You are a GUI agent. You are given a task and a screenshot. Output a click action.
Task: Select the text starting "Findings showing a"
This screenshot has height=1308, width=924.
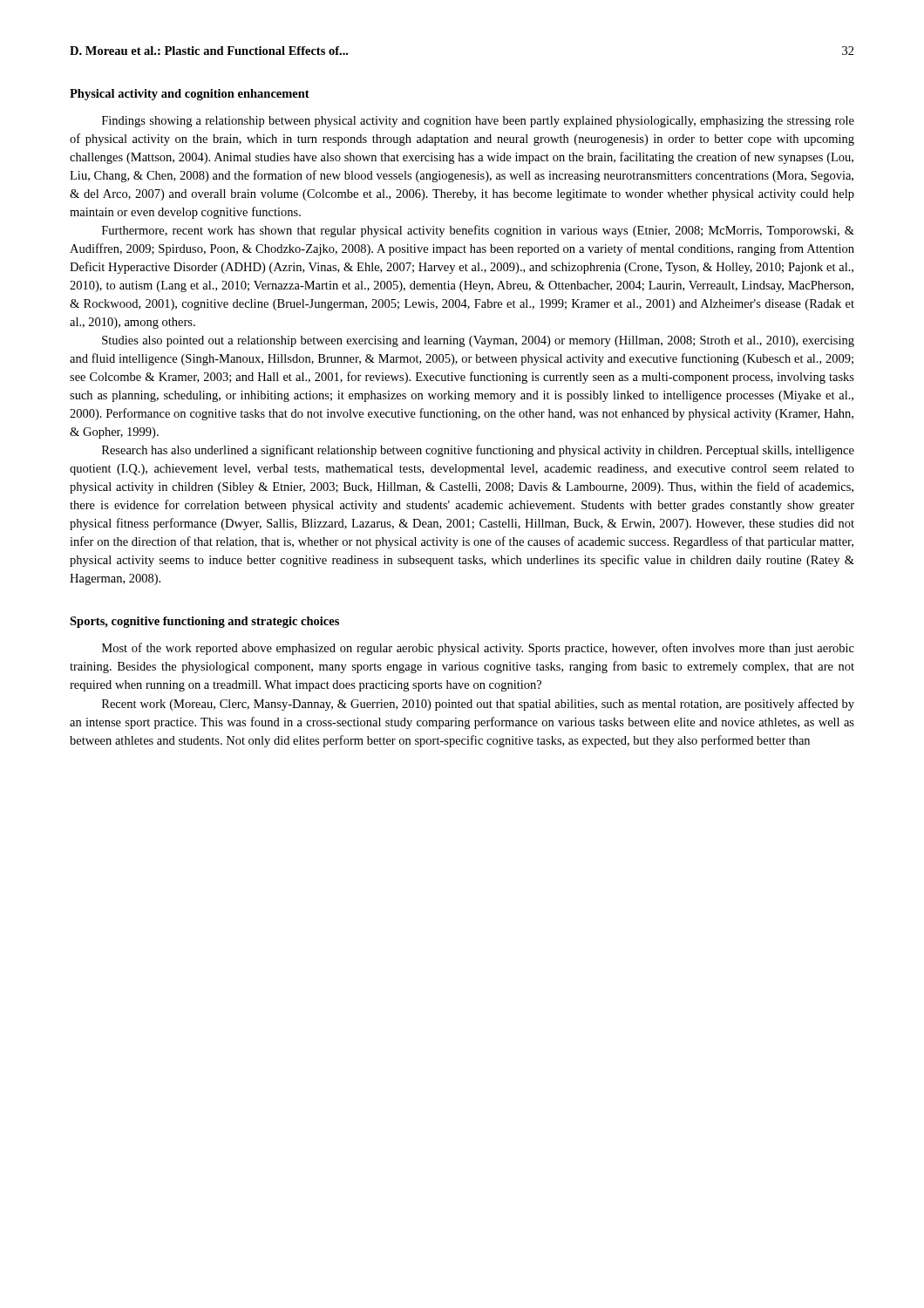click(x=462, y=350)
